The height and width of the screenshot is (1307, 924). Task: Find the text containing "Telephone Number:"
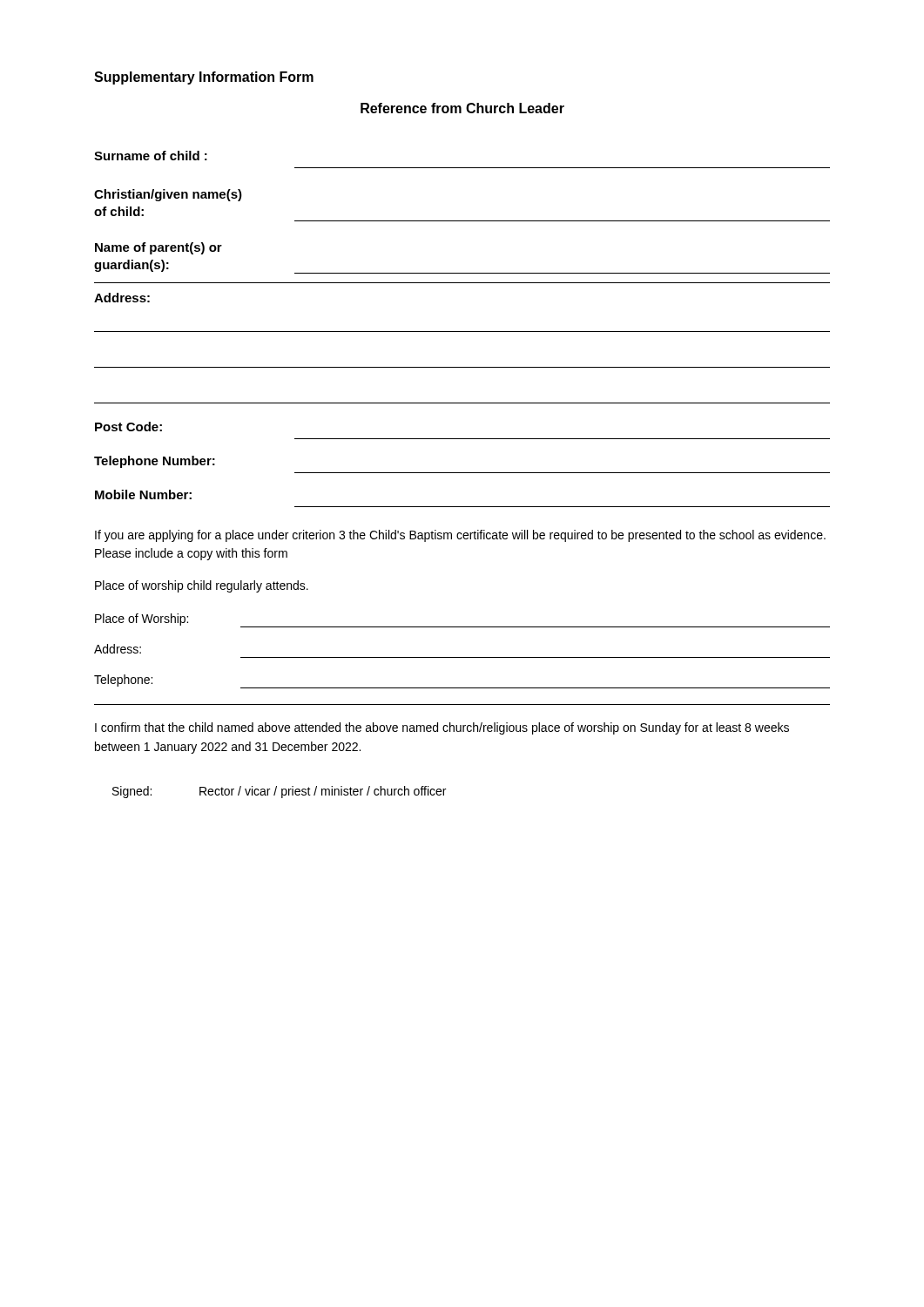tap(462, 463)
